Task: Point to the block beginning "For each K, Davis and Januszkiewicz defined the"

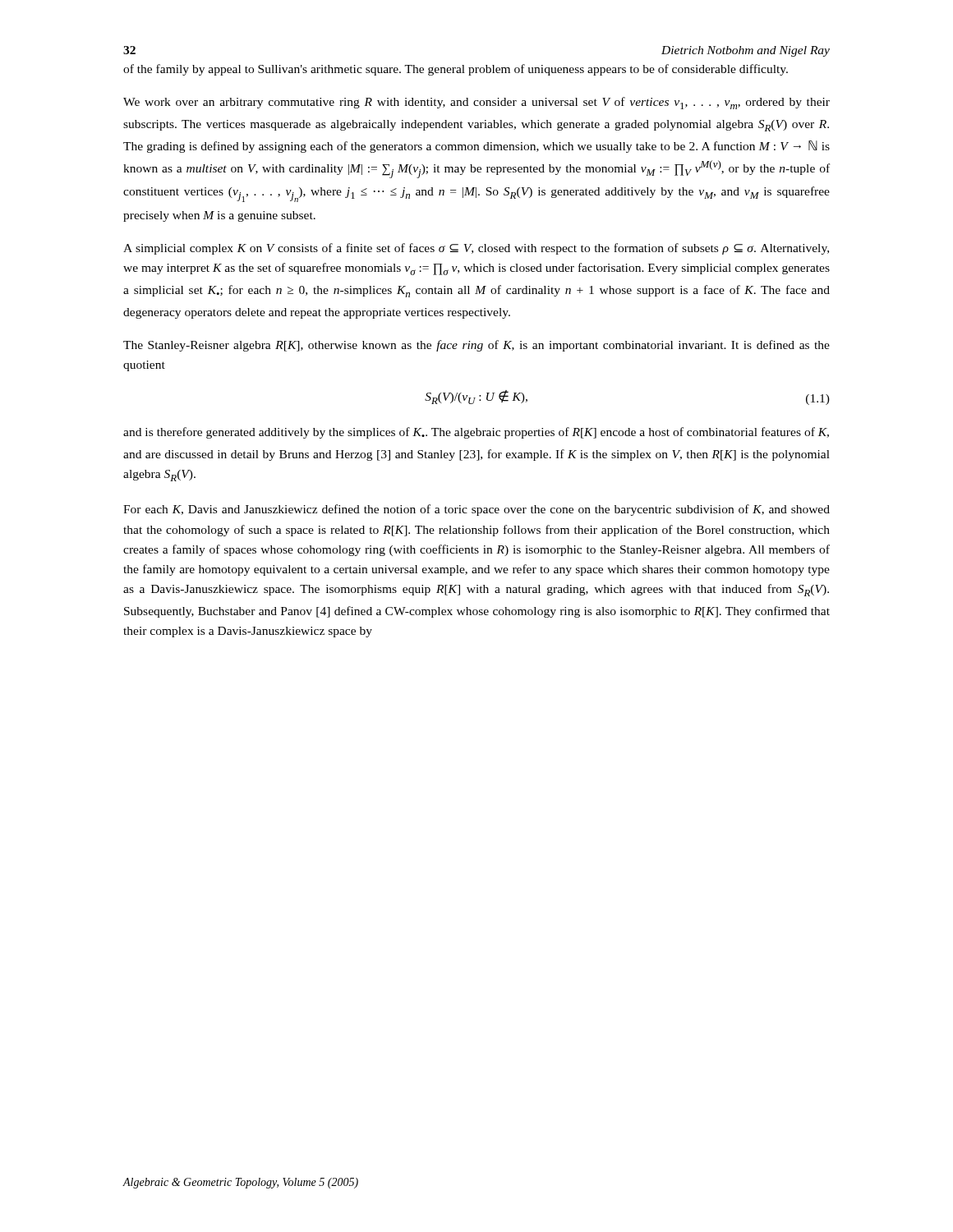Action: [x=476, y=570]
